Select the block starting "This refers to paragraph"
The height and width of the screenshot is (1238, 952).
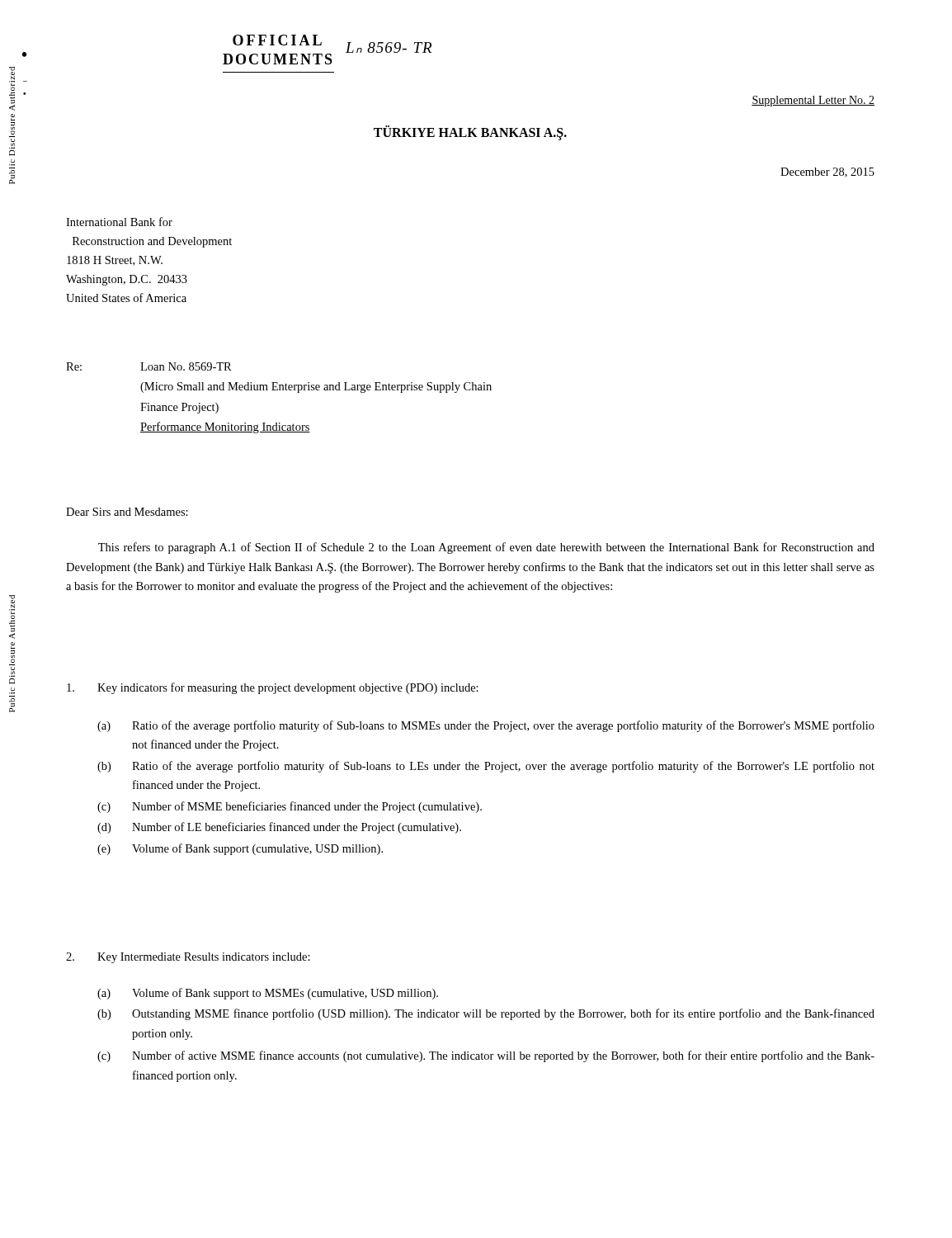[470, 567]
